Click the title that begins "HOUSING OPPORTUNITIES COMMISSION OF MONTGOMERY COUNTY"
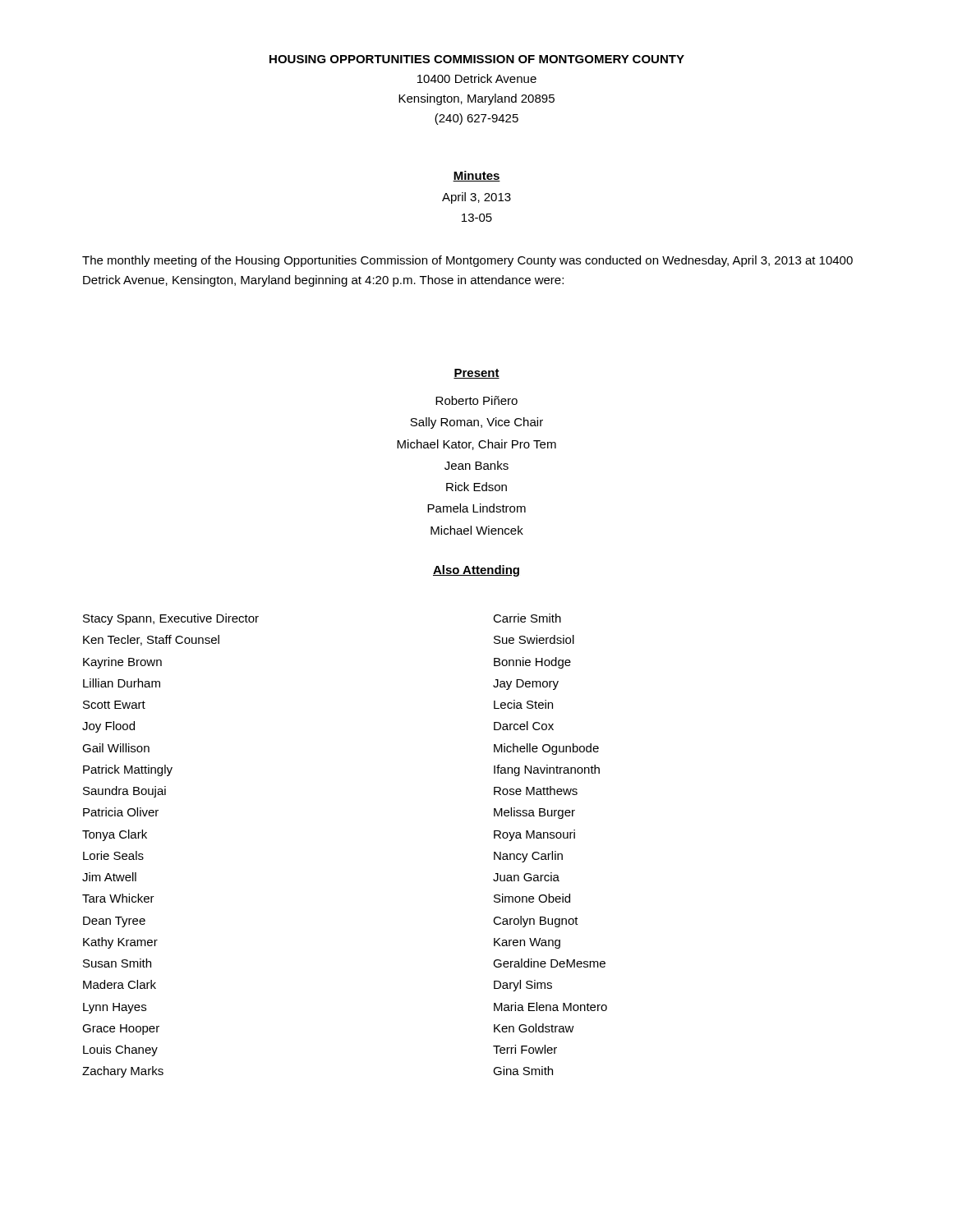 click(x=476, y=88)
